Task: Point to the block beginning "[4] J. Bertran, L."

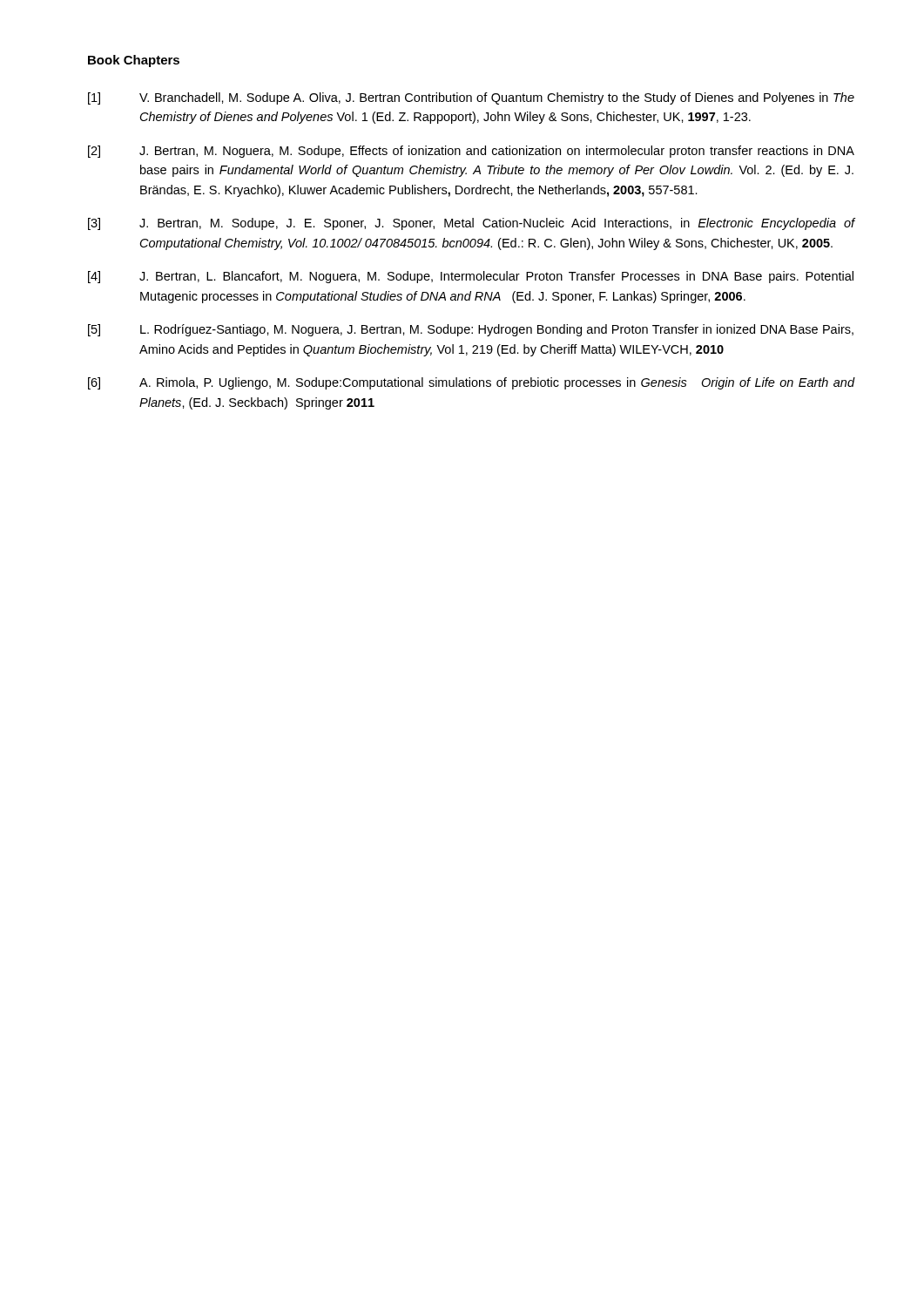Action: pyautogui.click(x=471, y=286)
